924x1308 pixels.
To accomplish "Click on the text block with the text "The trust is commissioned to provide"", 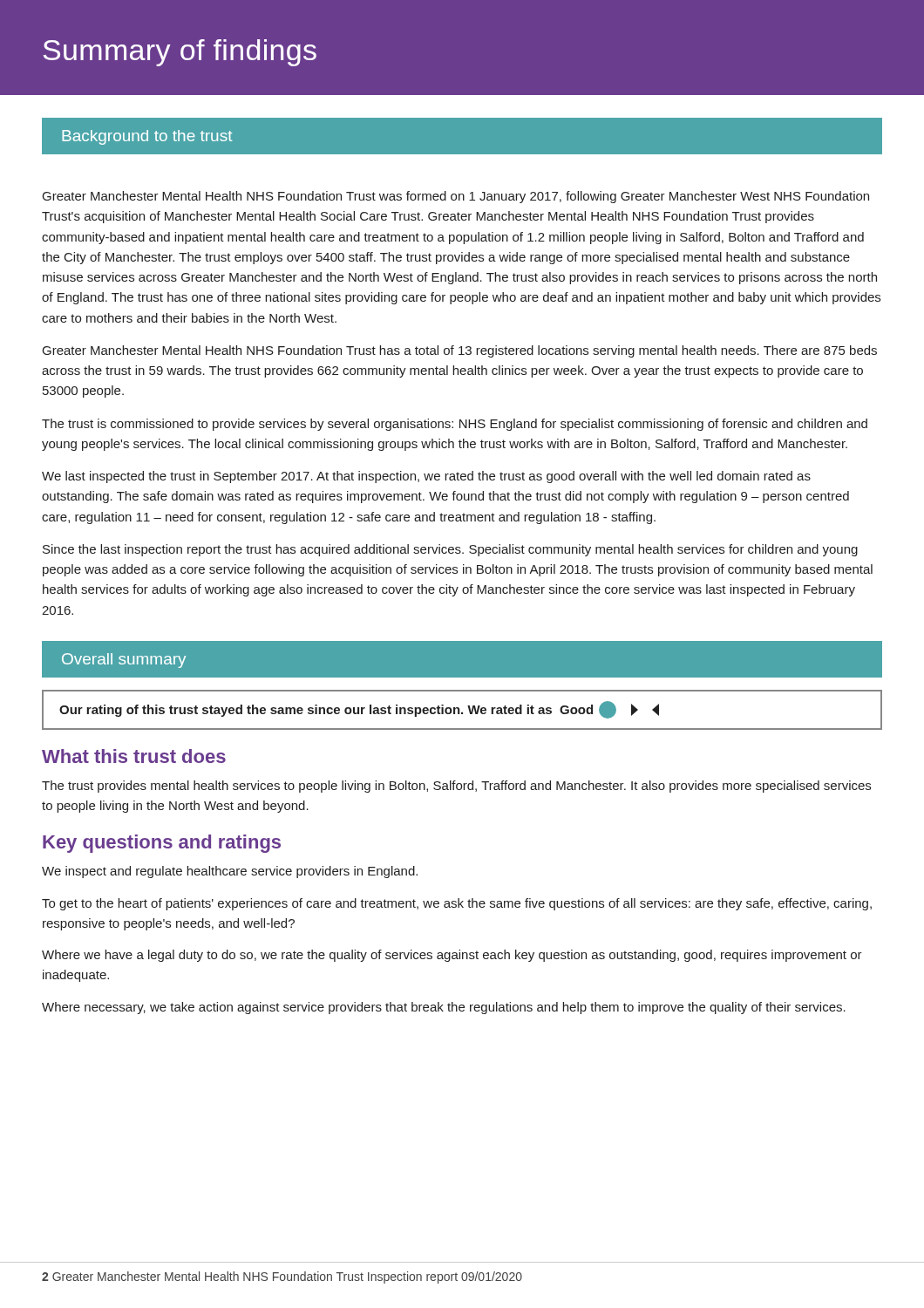I will click(462, 433).
